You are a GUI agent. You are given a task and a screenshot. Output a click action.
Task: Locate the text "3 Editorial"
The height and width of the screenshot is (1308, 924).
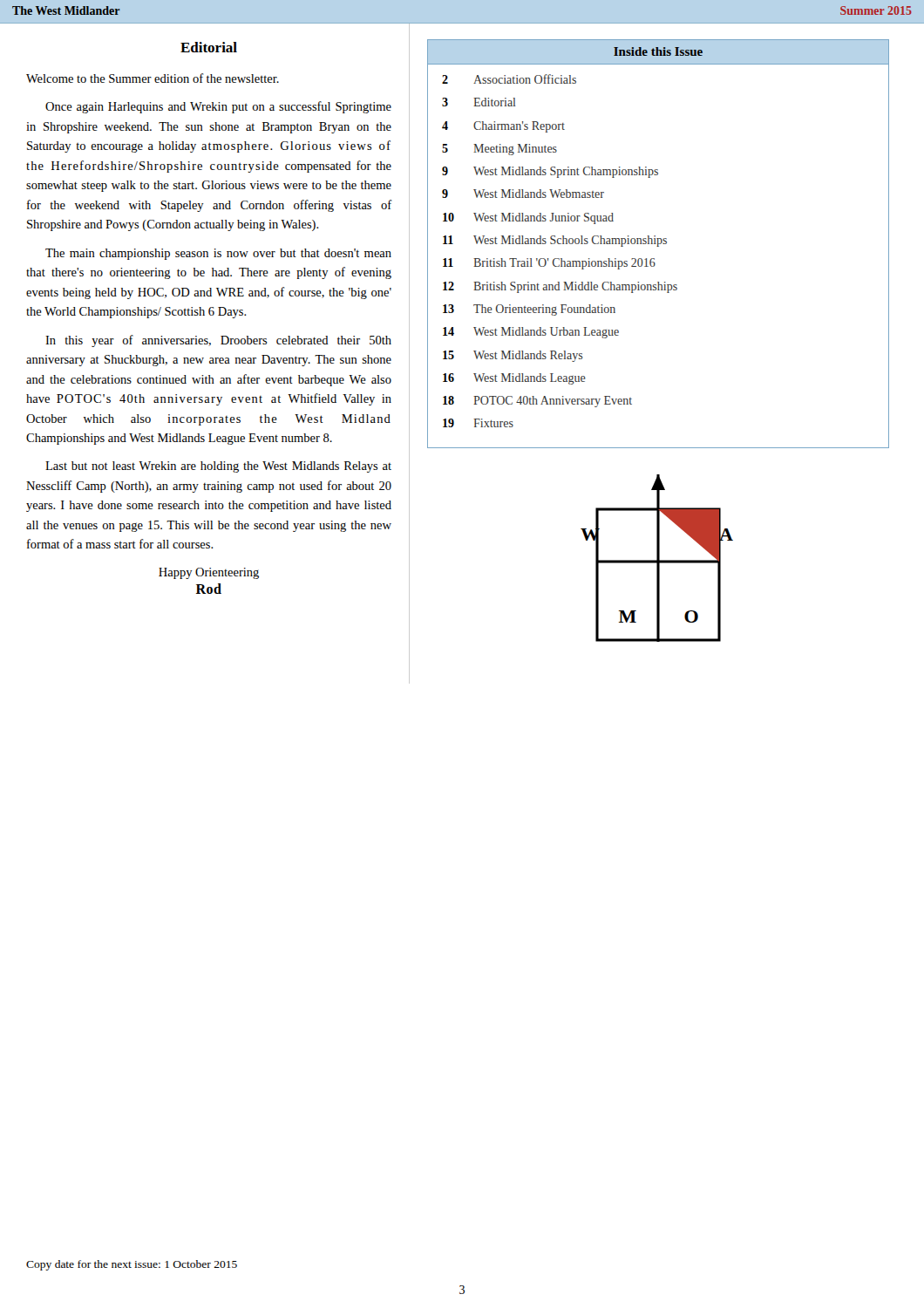479,103
